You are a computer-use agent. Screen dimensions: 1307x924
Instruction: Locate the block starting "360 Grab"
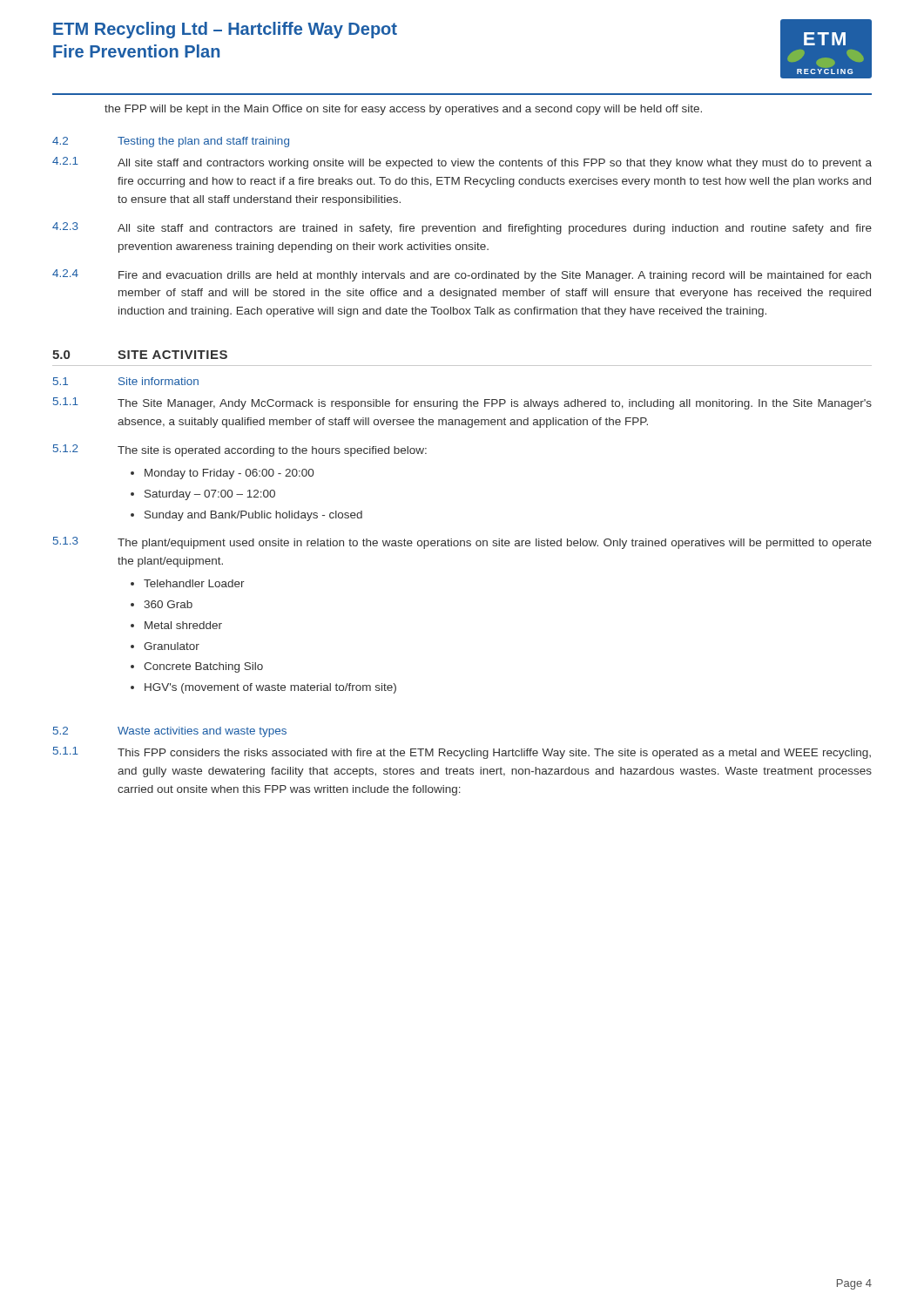[168, 604]
